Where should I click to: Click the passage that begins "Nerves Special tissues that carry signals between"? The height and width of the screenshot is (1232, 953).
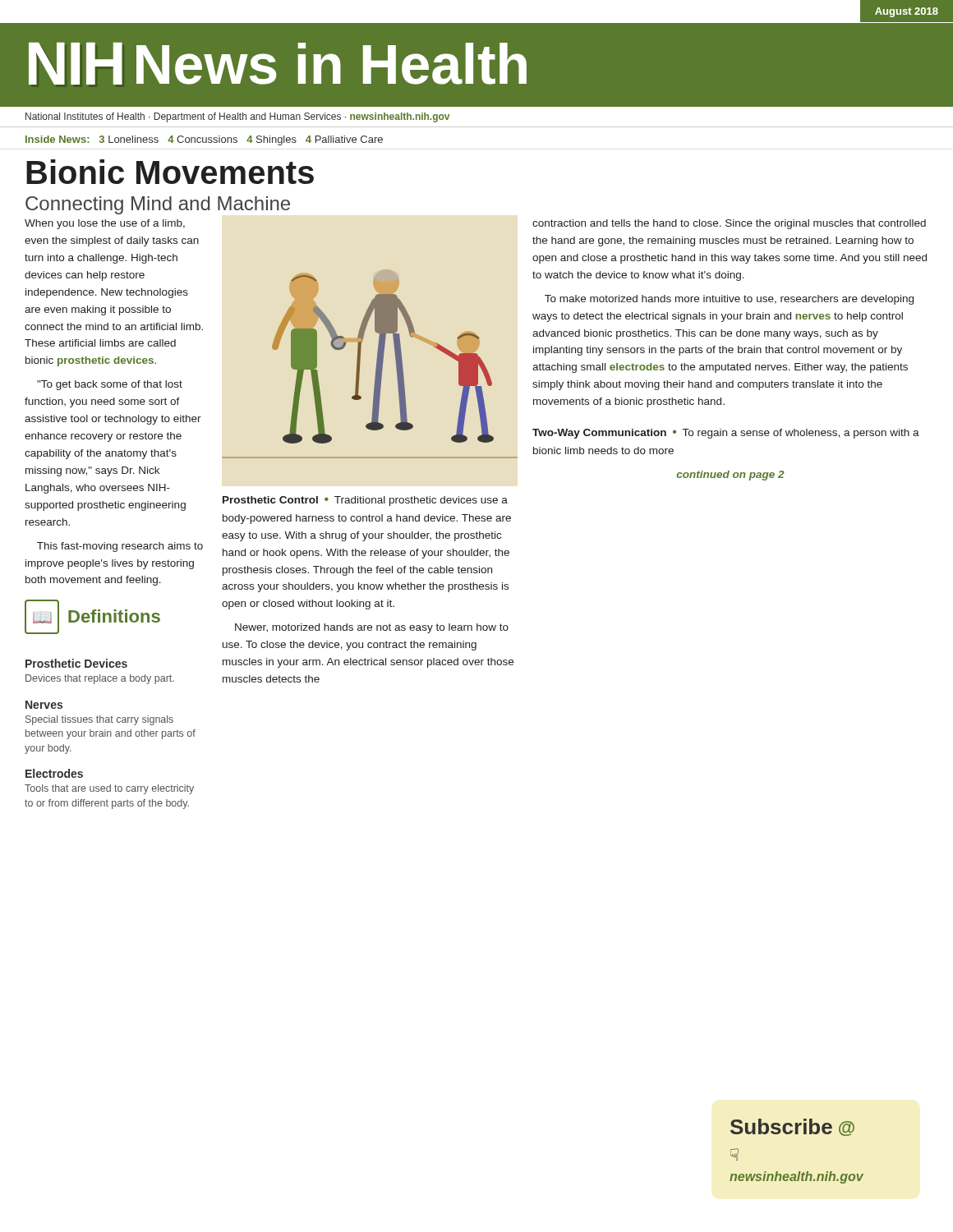click(x=115, y=727)
